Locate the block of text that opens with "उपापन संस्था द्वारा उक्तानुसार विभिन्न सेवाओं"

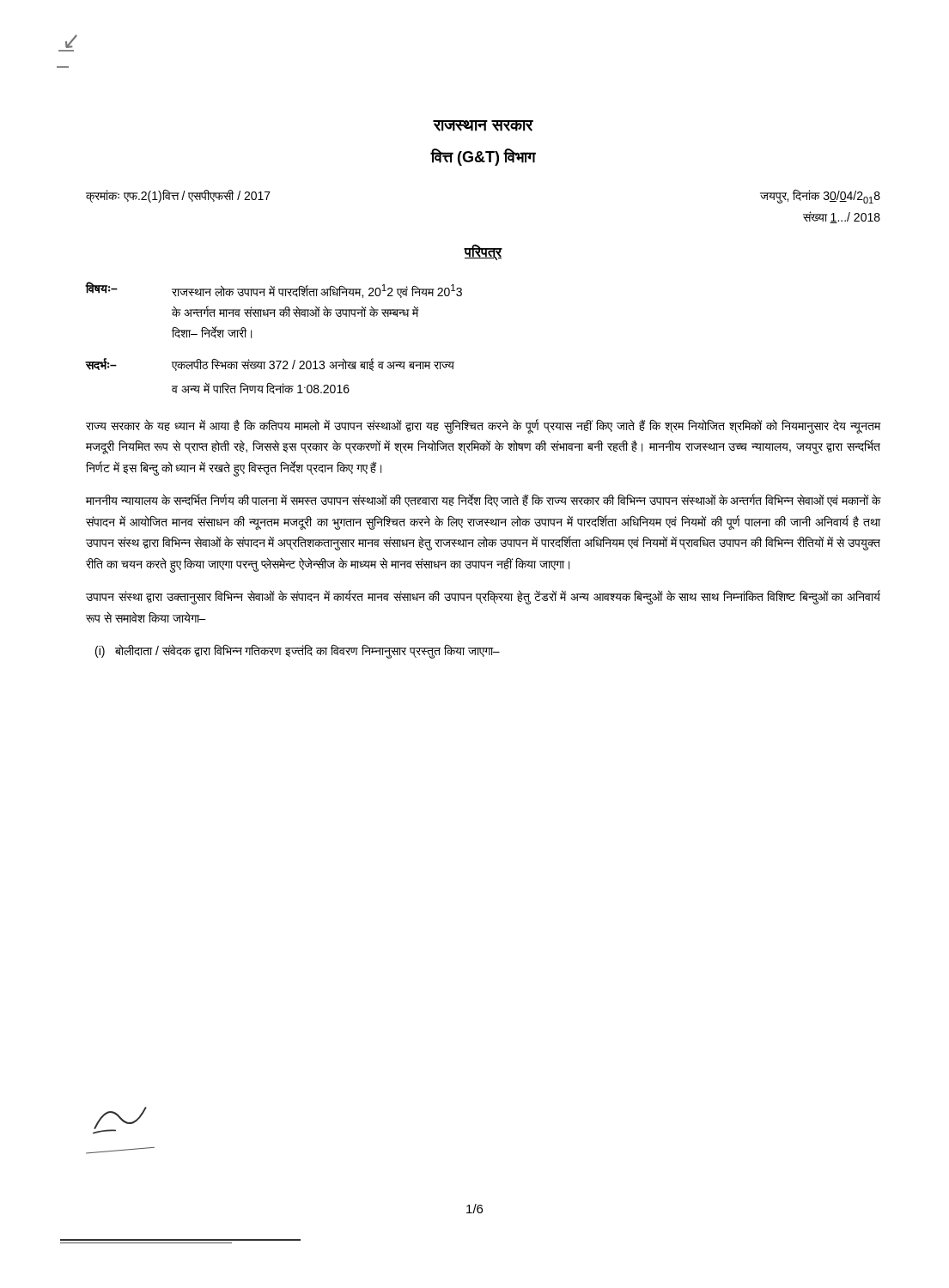(x=483, y=607)
